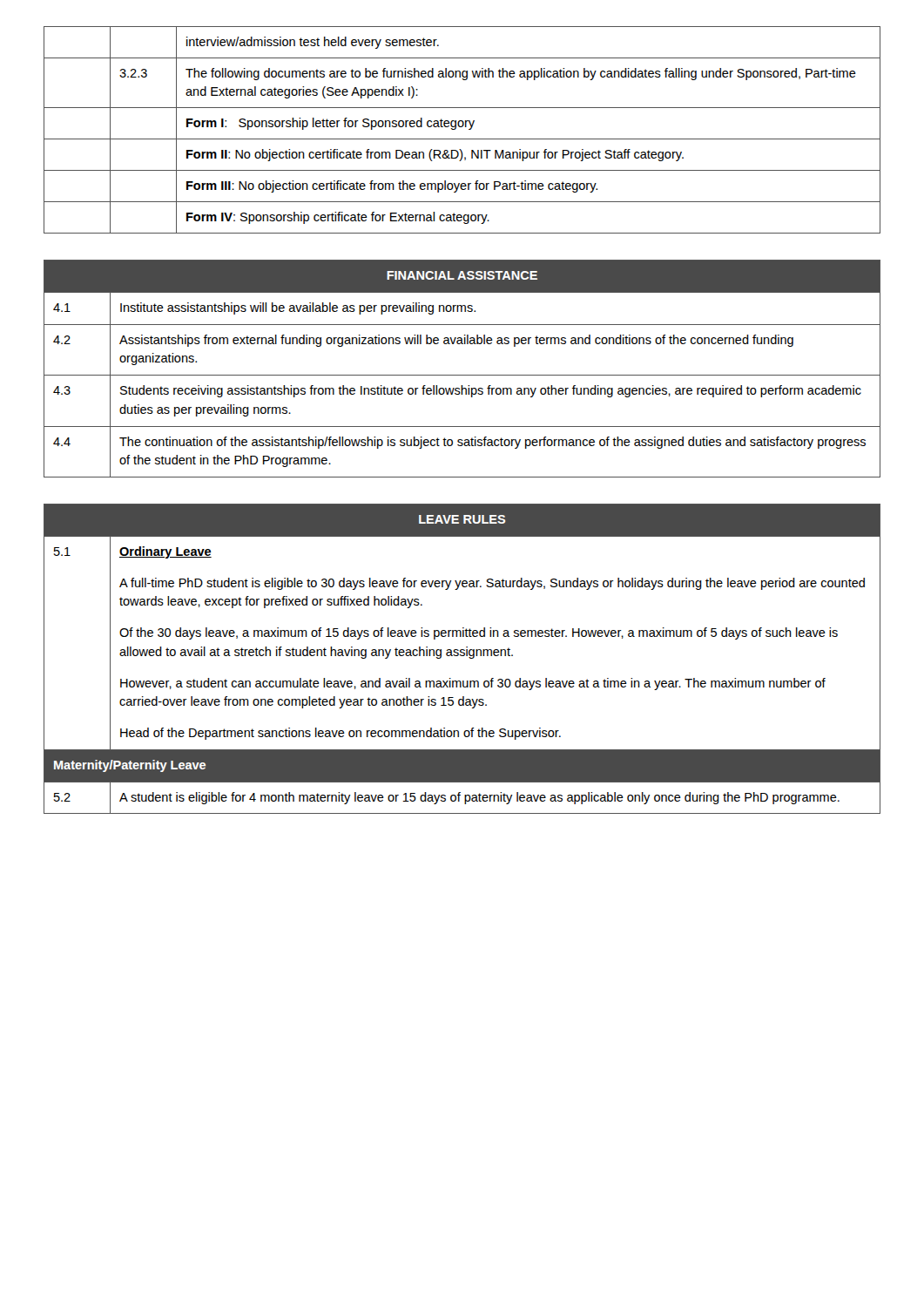Find the table that mentions "LEAVE RULES"

pyautogui.click(x=462, y=659)
